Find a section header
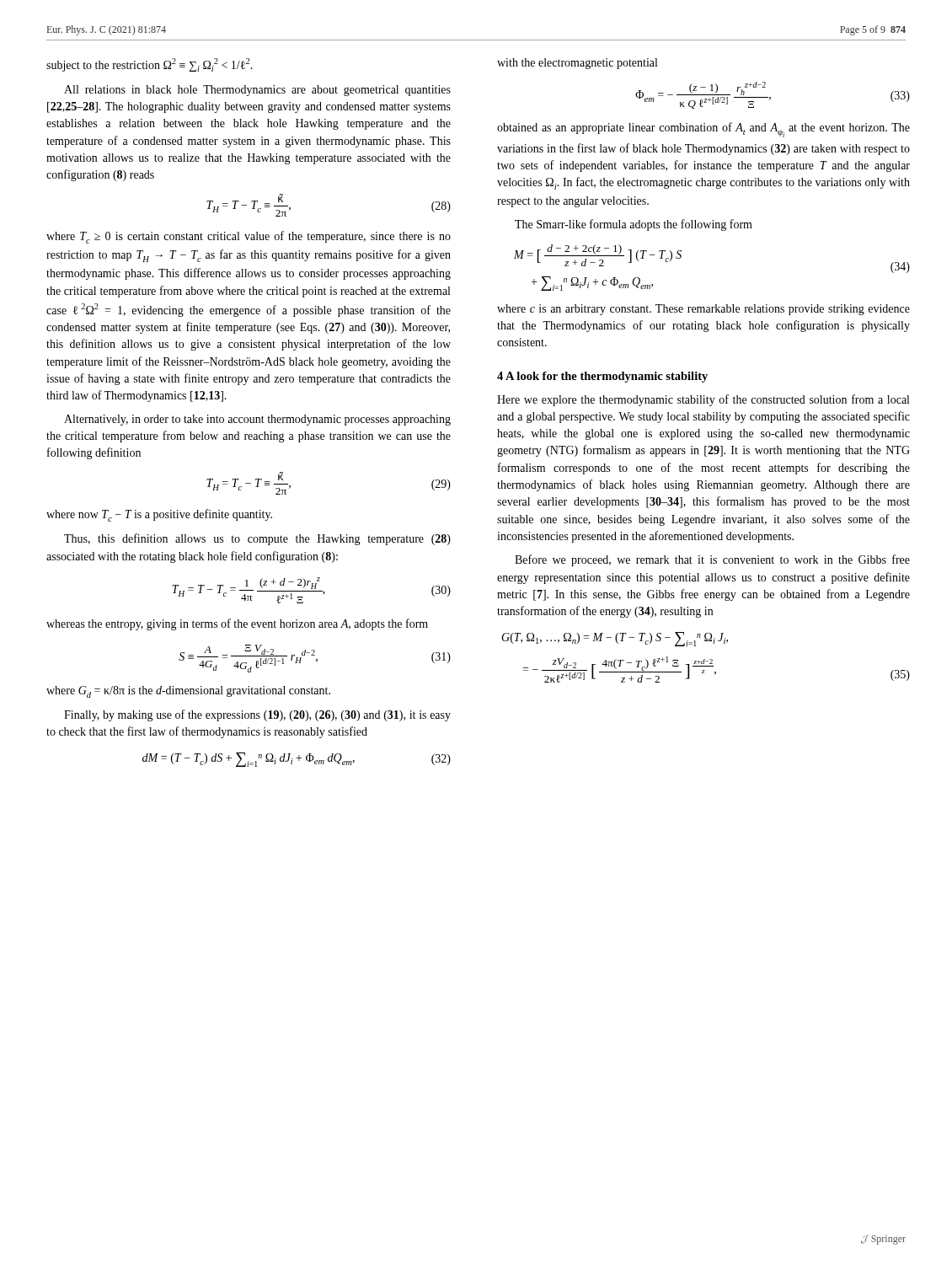The width and height of the screenshot is (952, 1264). point(602,375)
